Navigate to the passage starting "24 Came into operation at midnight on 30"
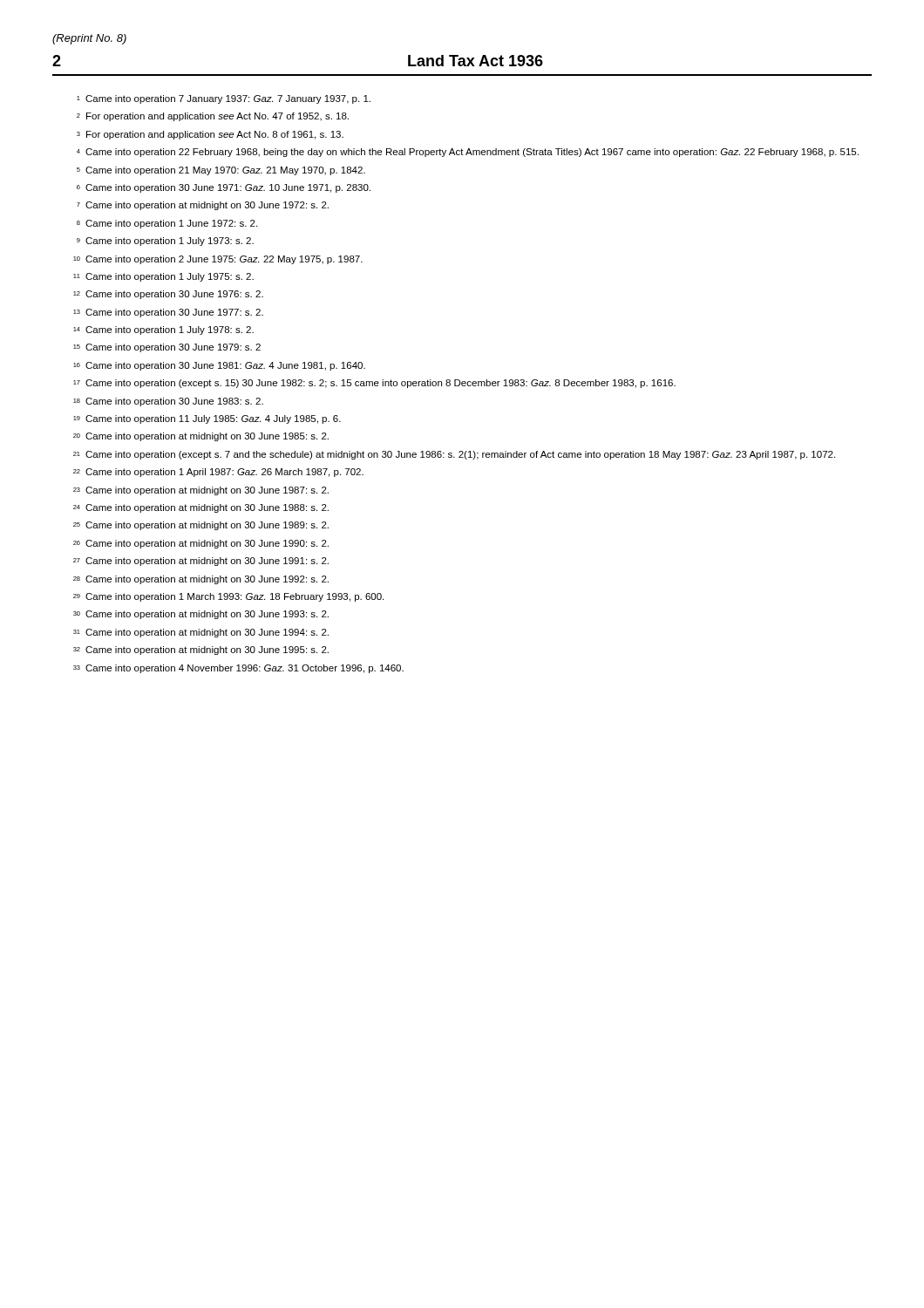 [x=201, y=508]
